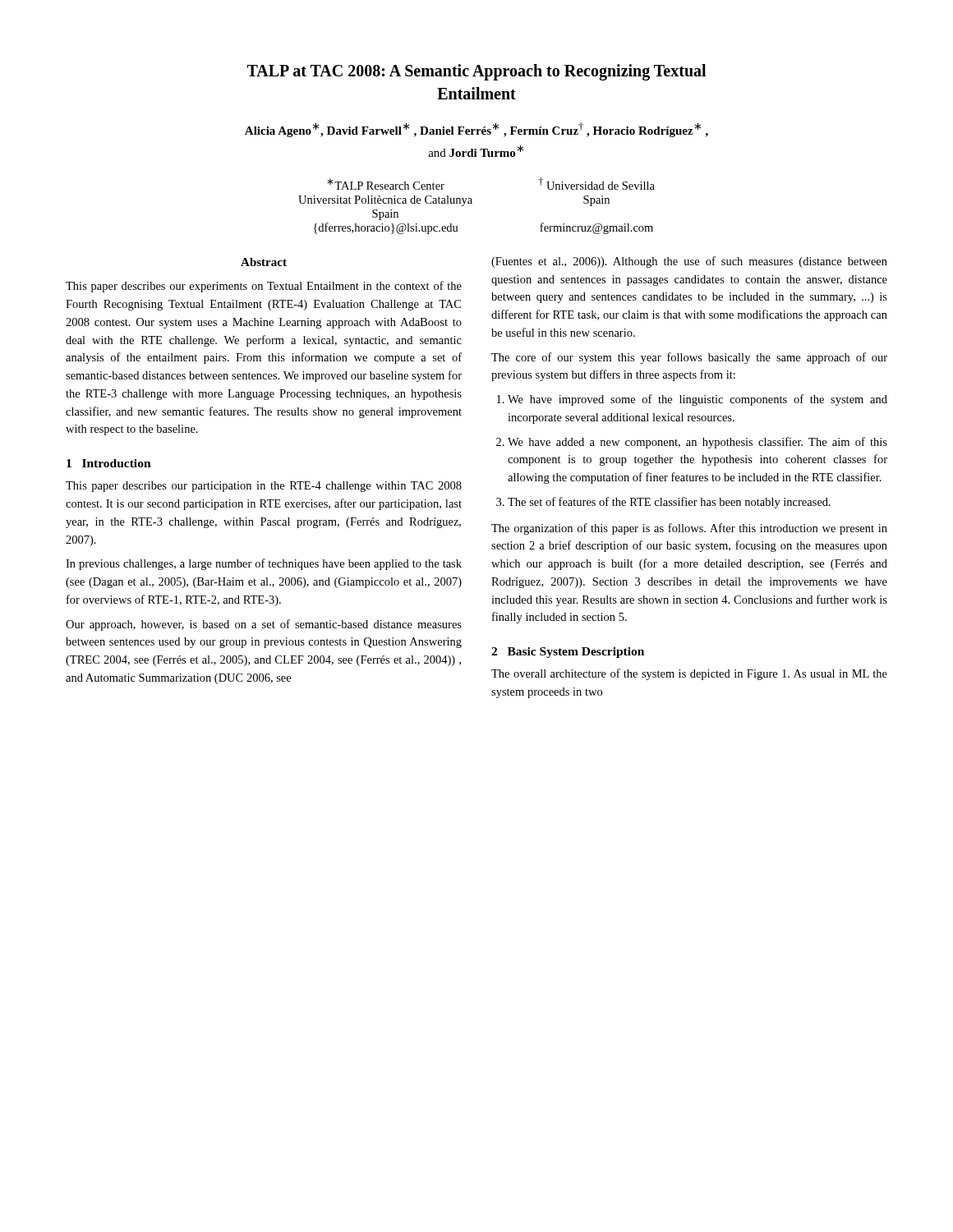Click on the block starting "This paper describes our participation in"
953x1232 pixels.
click(x=264, y=582)
